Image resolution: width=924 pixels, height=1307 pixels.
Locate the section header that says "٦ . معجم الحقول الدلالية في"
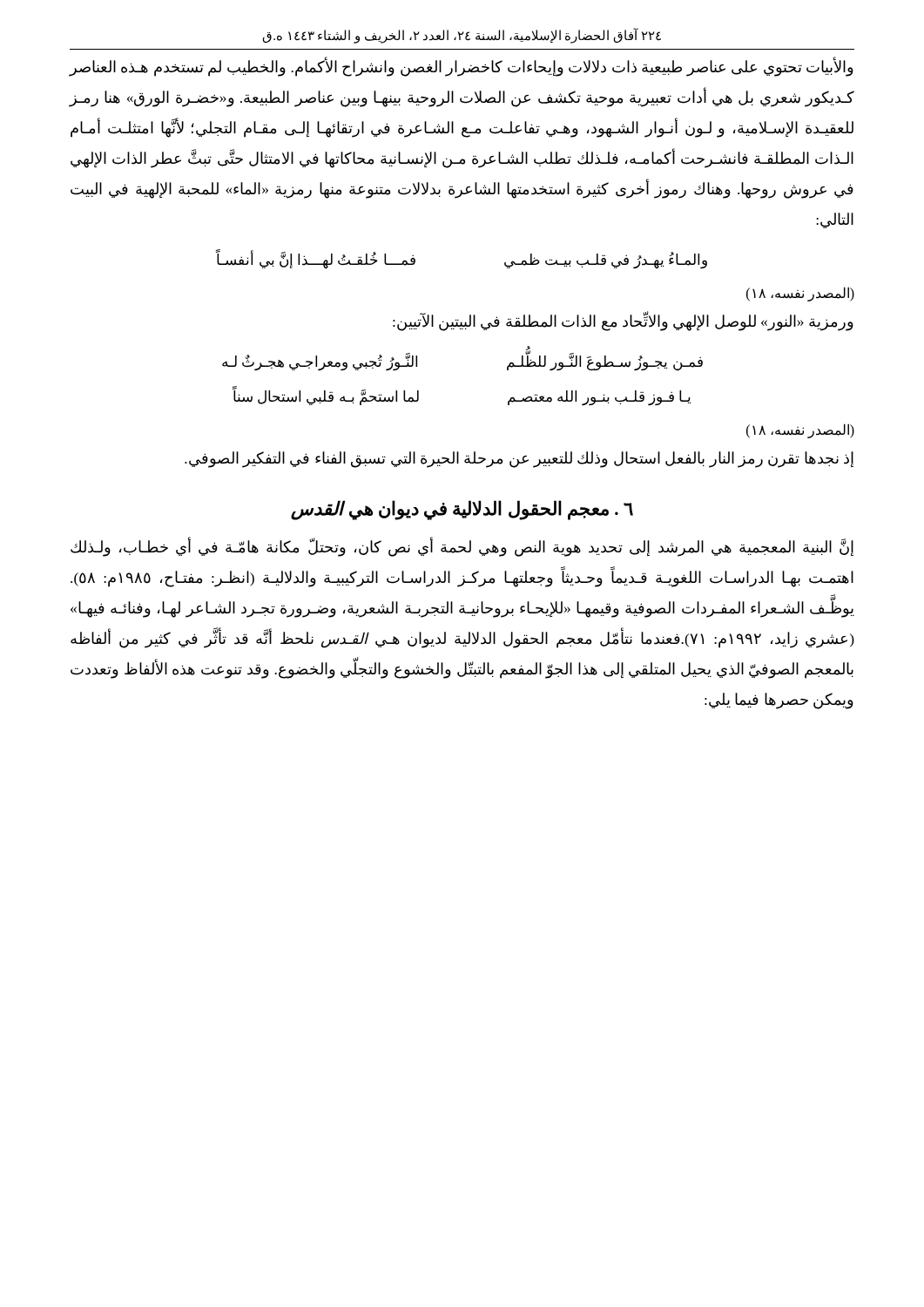[x=462, y=509]
